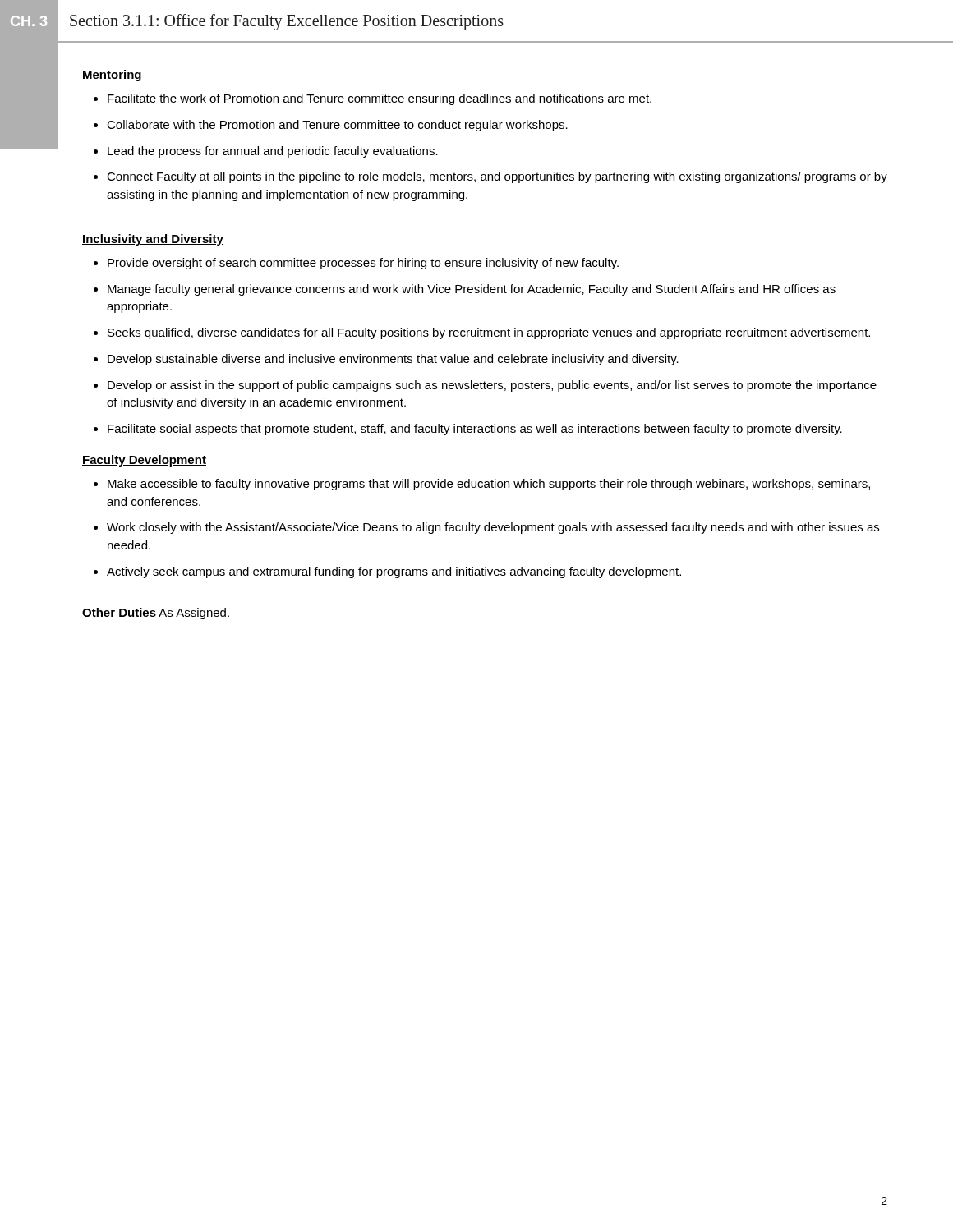953x1232 pixels.
Task: Point to the block beginning "Work closely with the Assistant/Associate/Vice Deans to align"
Action: [x=485, y=536]
